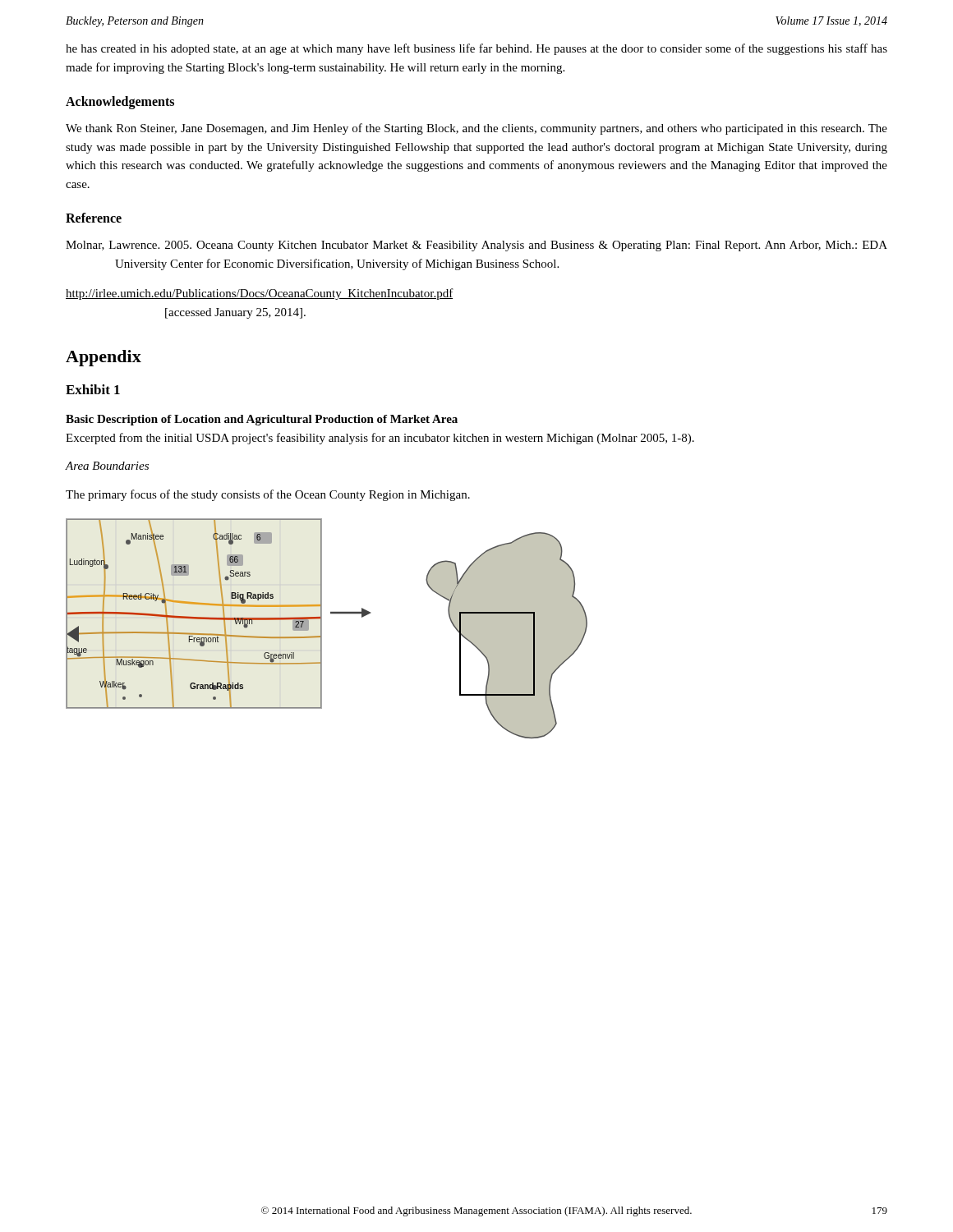Locate the text block starting "http://irlee.umich.edu/Publications/Docs/OceanaCounty_KitchenIncubator.pdf [accessed January 25, 2014]."
The image size is (953, 1232).
pos(260,294)
